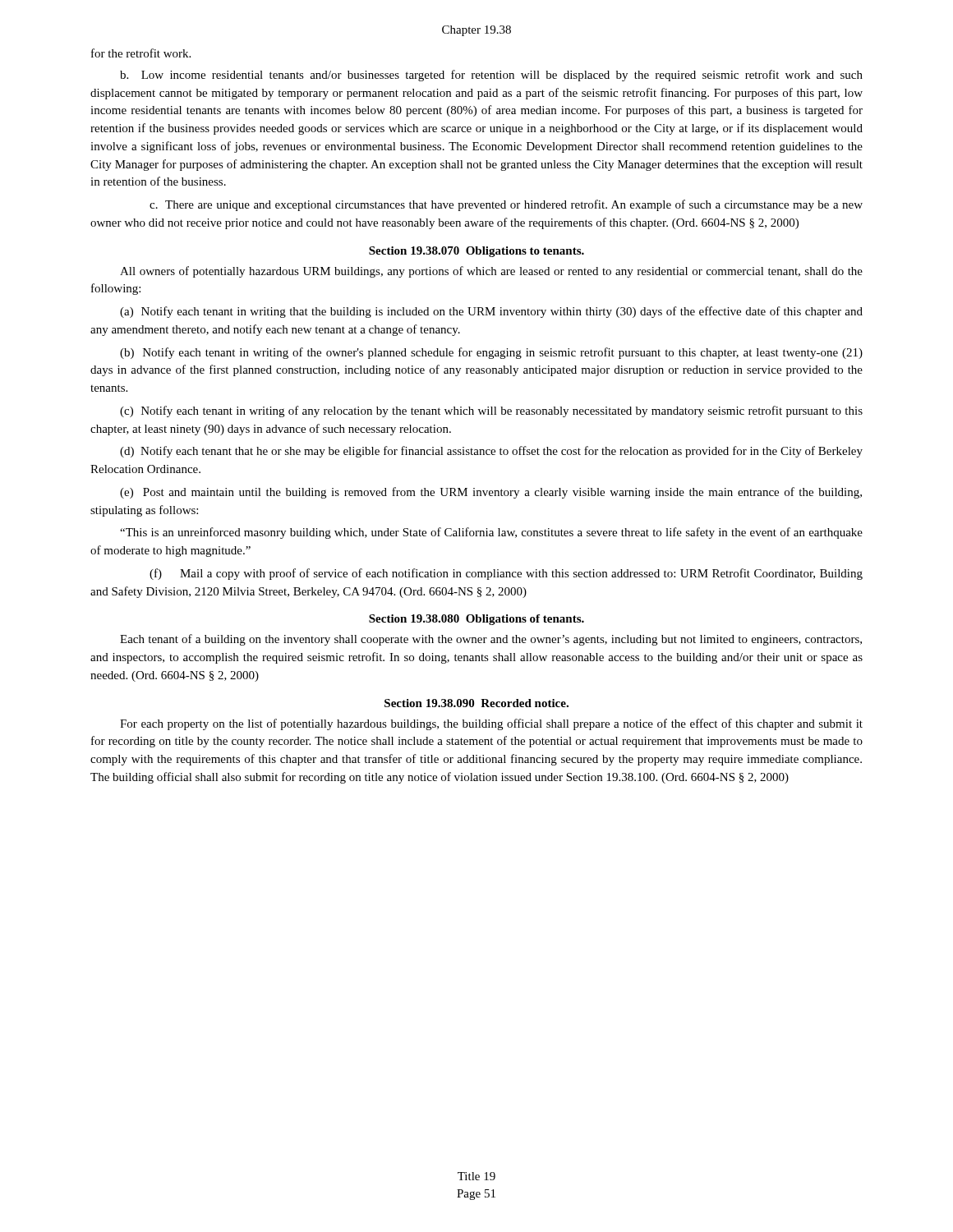Navigate to the text block starting "(a) Notify each tenant in writing that the"
953x1232 pixels.
click(476, 320)
